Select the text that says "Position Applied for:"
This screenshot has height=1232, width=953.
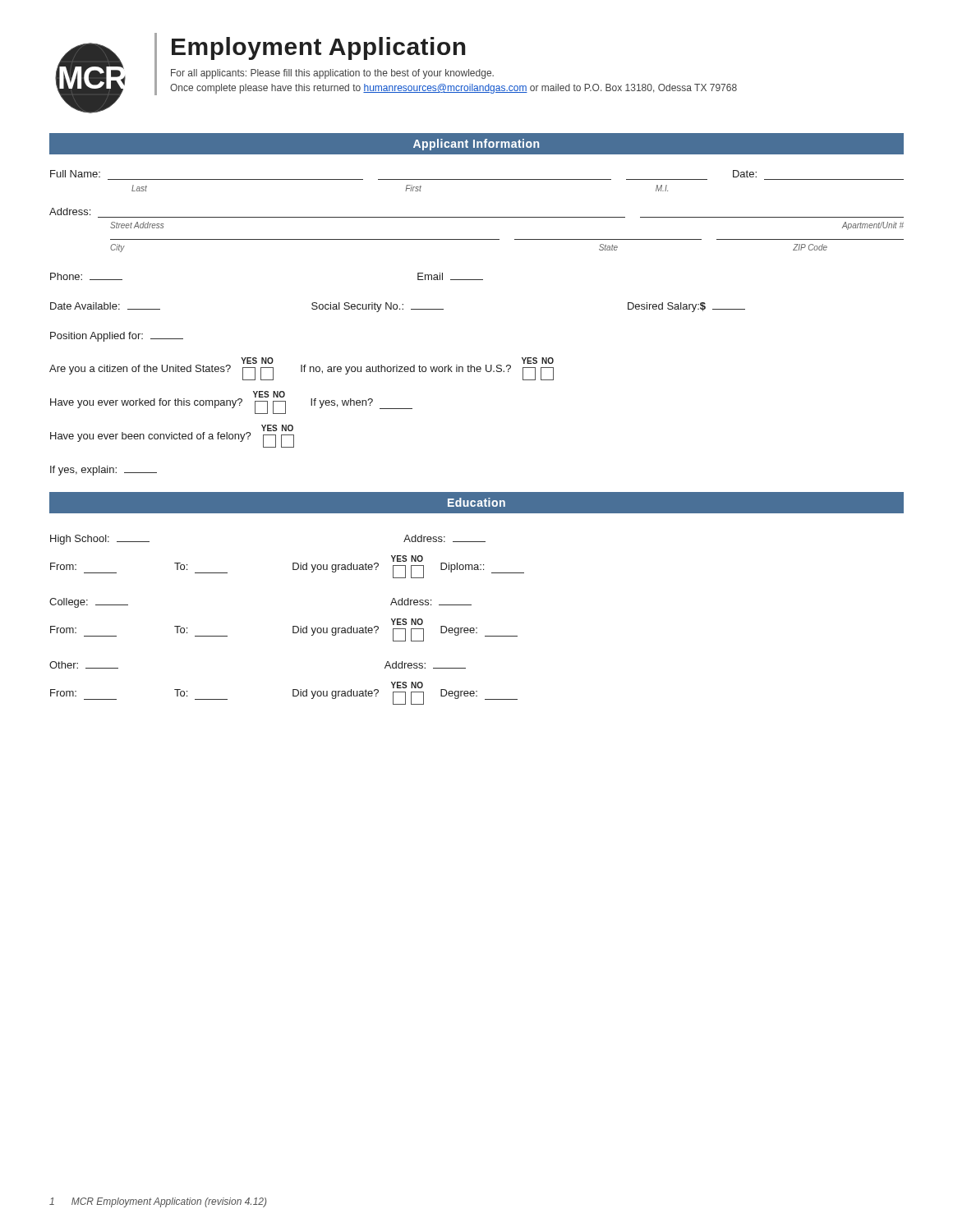point(117,337)
